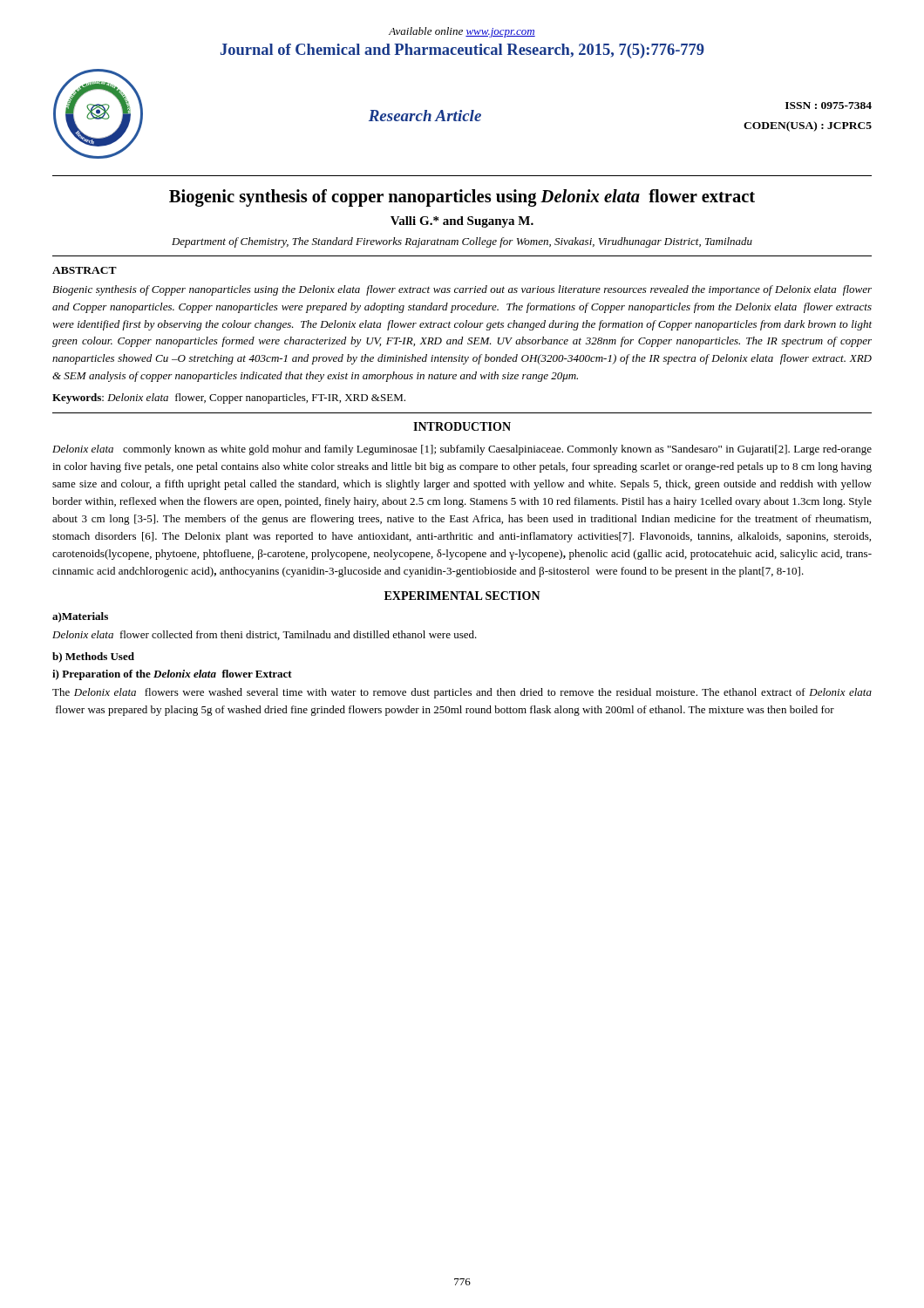The width and height of the screenshot is (924, 1308).
Task: Find the section header containing "b) Methods Used"
Action: 93,656
